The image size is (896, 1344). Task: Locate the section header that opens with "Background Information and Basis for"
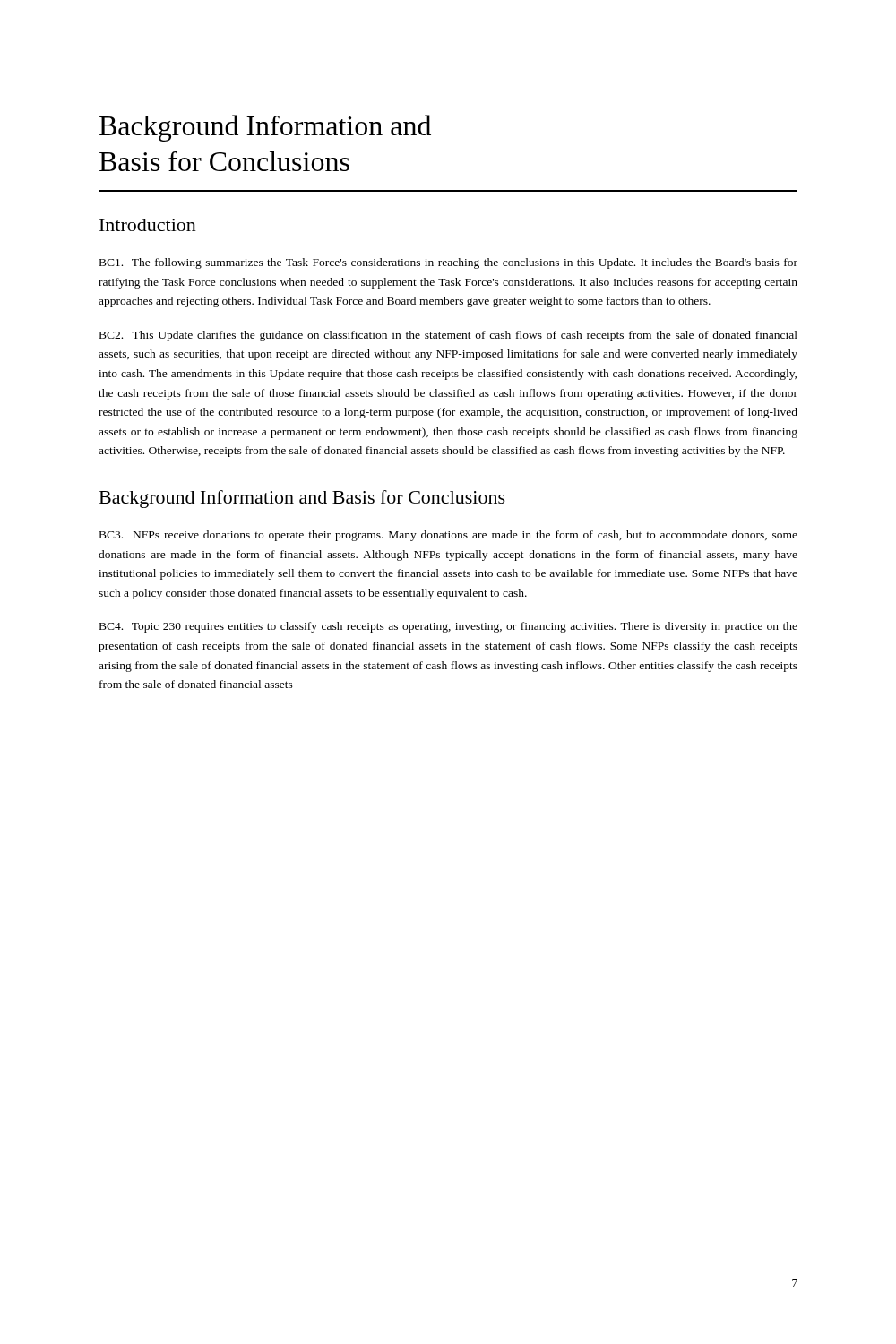[448, 497]
